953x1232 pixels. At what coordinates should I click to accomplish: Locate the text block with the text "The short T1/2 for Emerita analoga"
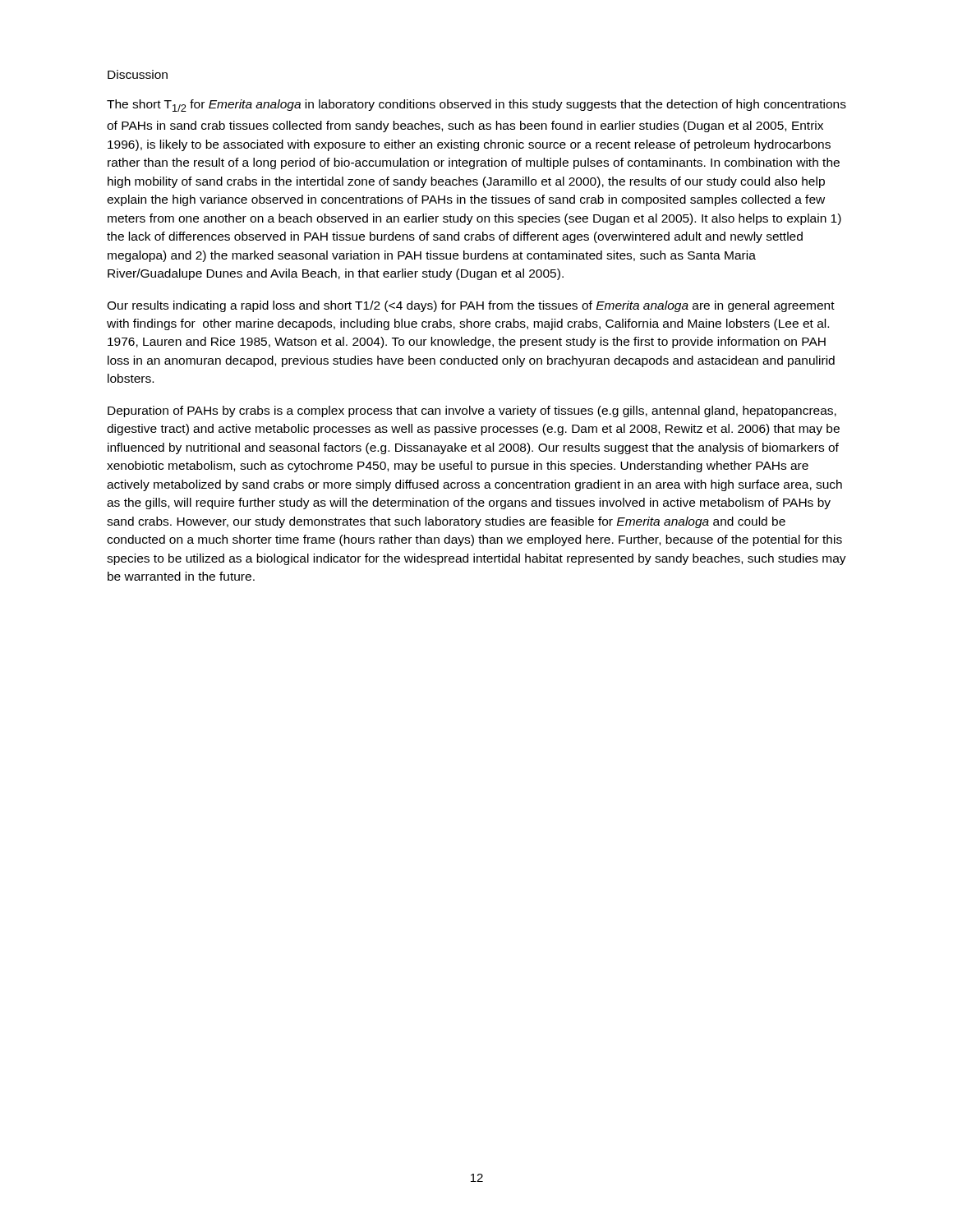tap(476, 189)
